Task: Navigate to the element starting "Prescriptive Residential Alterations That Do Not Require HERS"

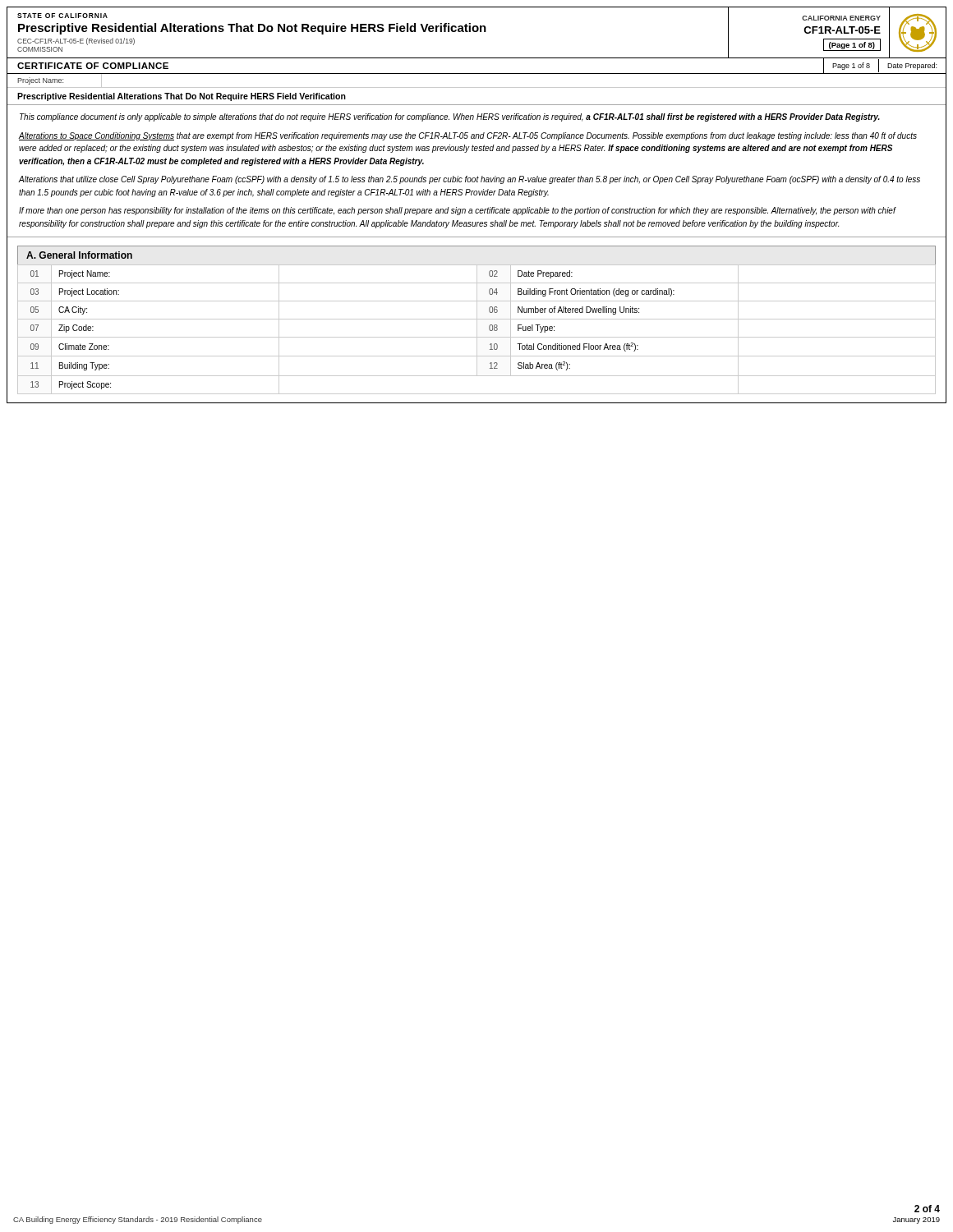Action: (x=181, y=96)
